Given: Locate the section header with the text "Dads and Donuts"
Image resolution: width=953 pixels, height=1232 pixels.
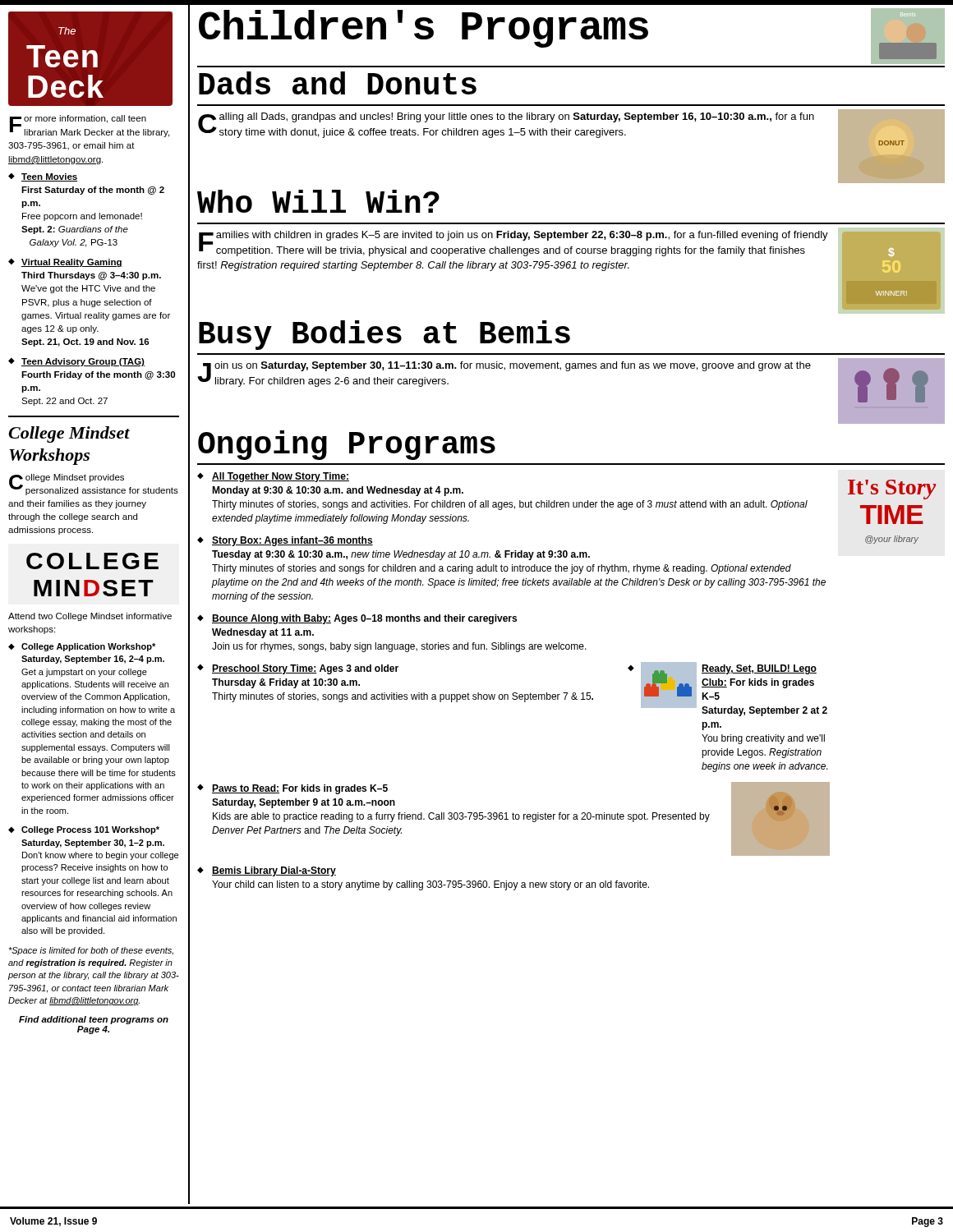Looking at the screenshot, I should tap(338, 86).
